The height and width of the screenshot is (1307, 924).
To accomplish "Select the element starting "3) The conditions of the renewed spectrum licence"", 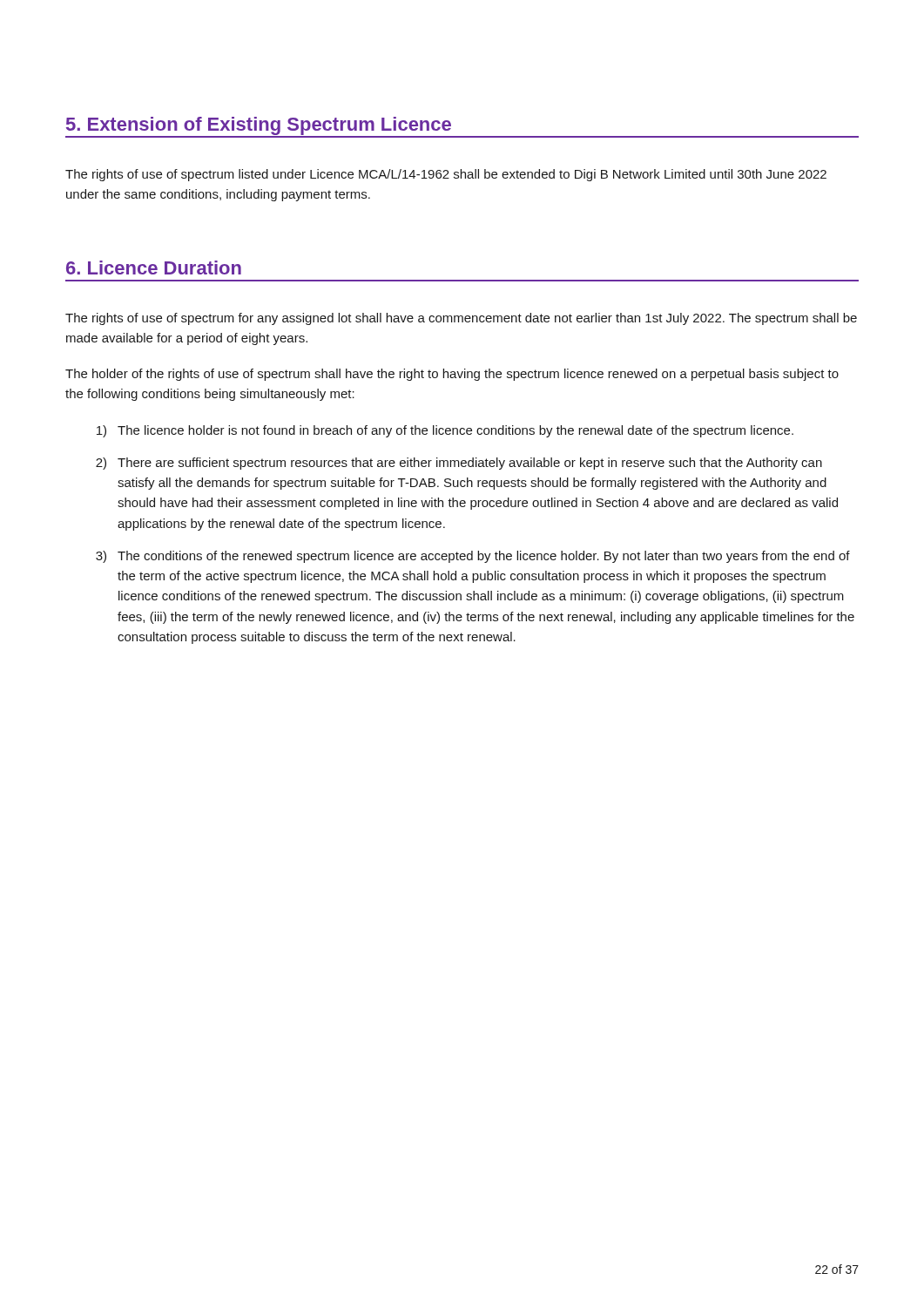I will 462,596.
